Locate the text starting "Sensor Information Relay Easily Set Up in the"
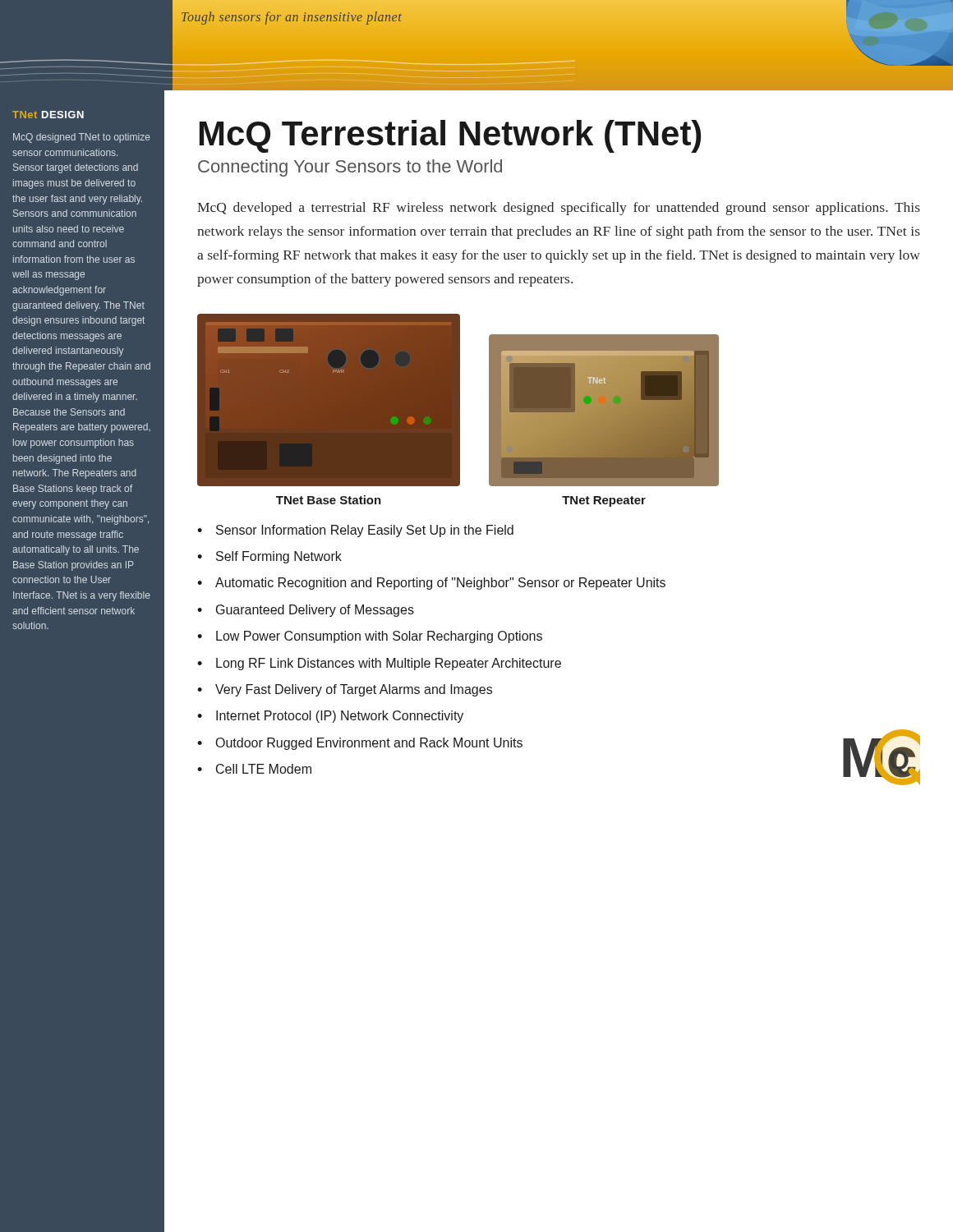953x1232 pixels. coord(365,530)
